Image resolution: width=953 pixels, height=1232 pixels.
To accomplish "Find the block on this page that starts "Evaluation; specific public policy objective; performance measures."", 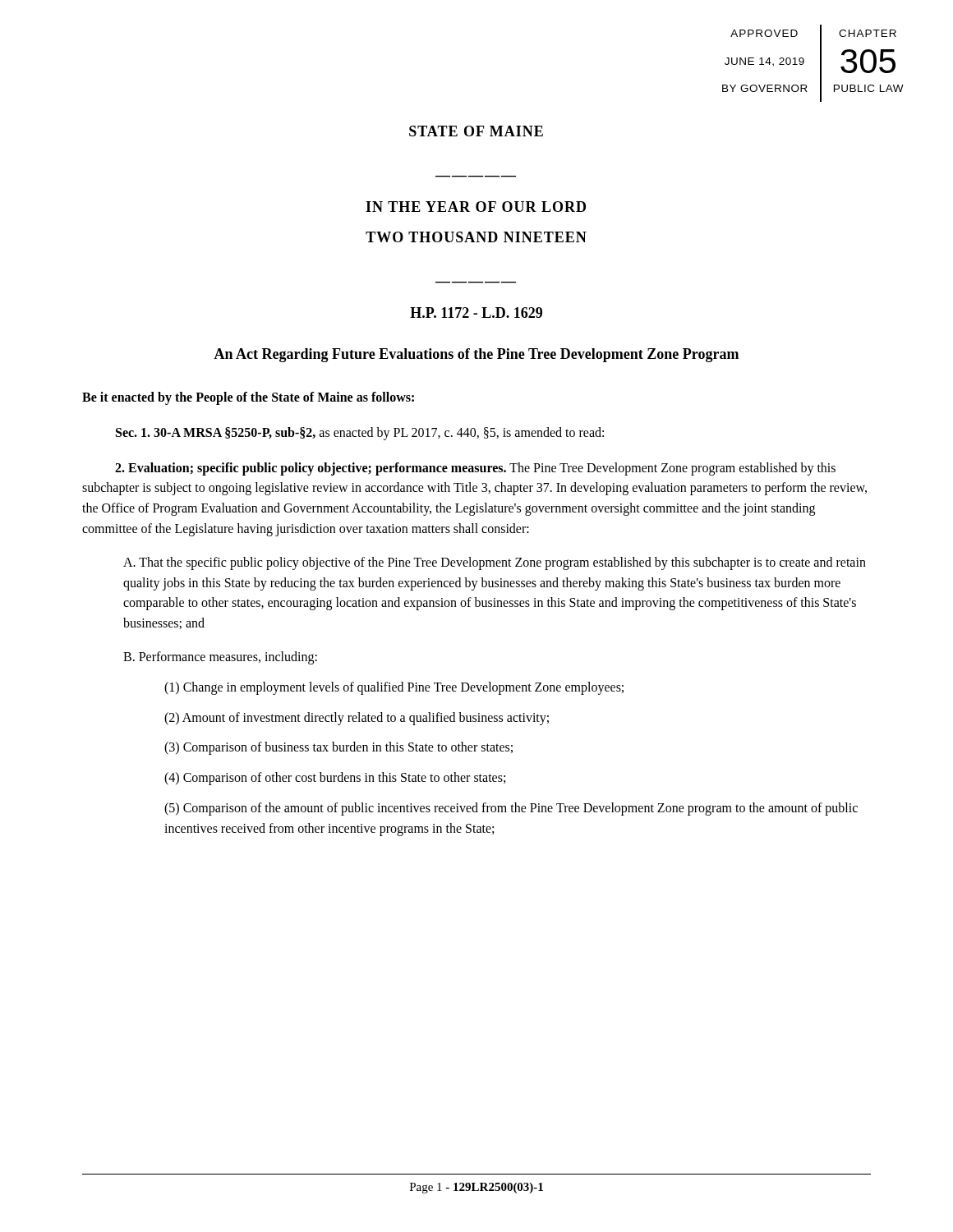I will (x=475, y=498).
